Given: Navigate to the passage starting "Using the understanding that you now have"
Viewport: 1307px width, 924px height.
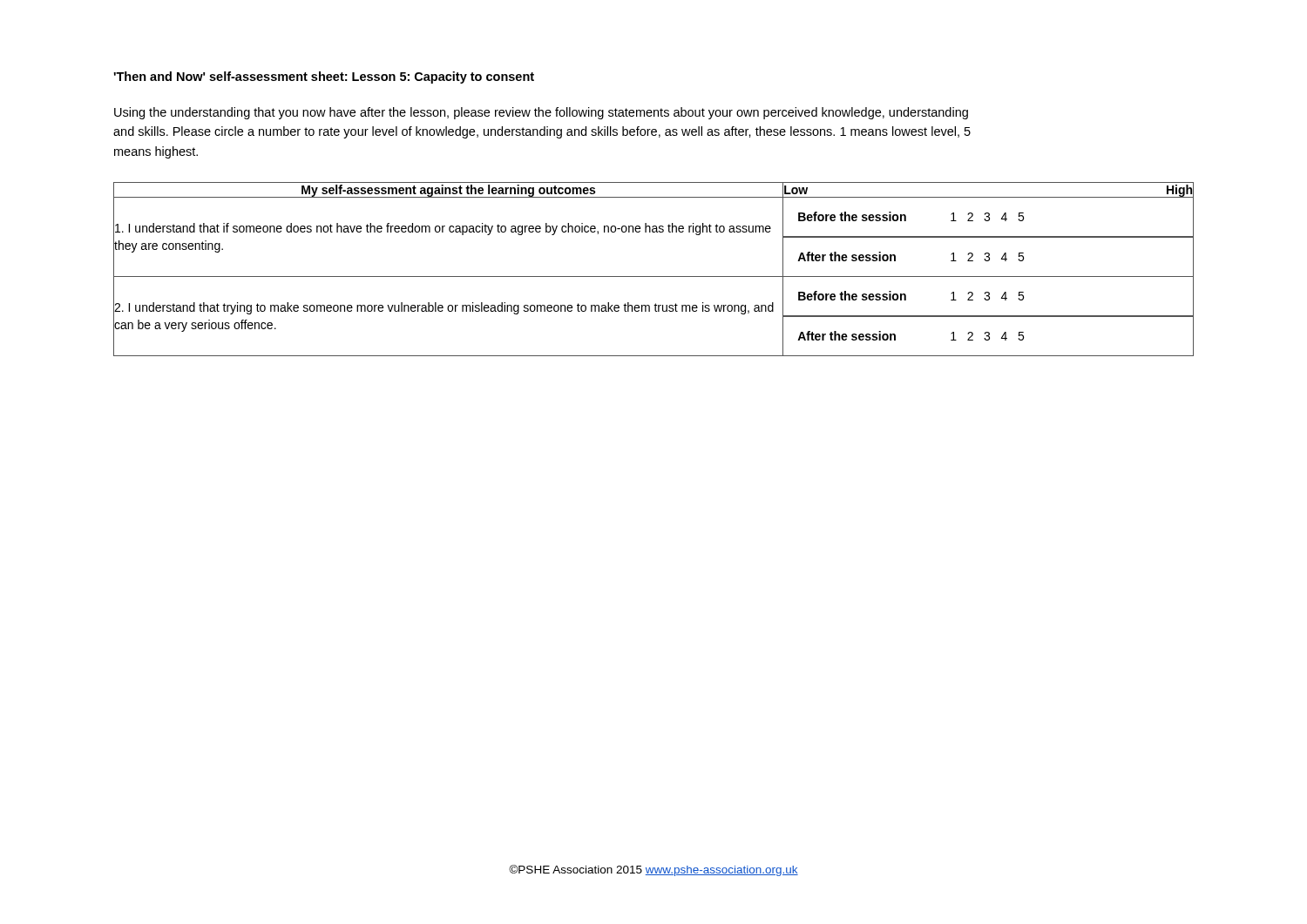Looking at the screenshot, I should point(542,132).
